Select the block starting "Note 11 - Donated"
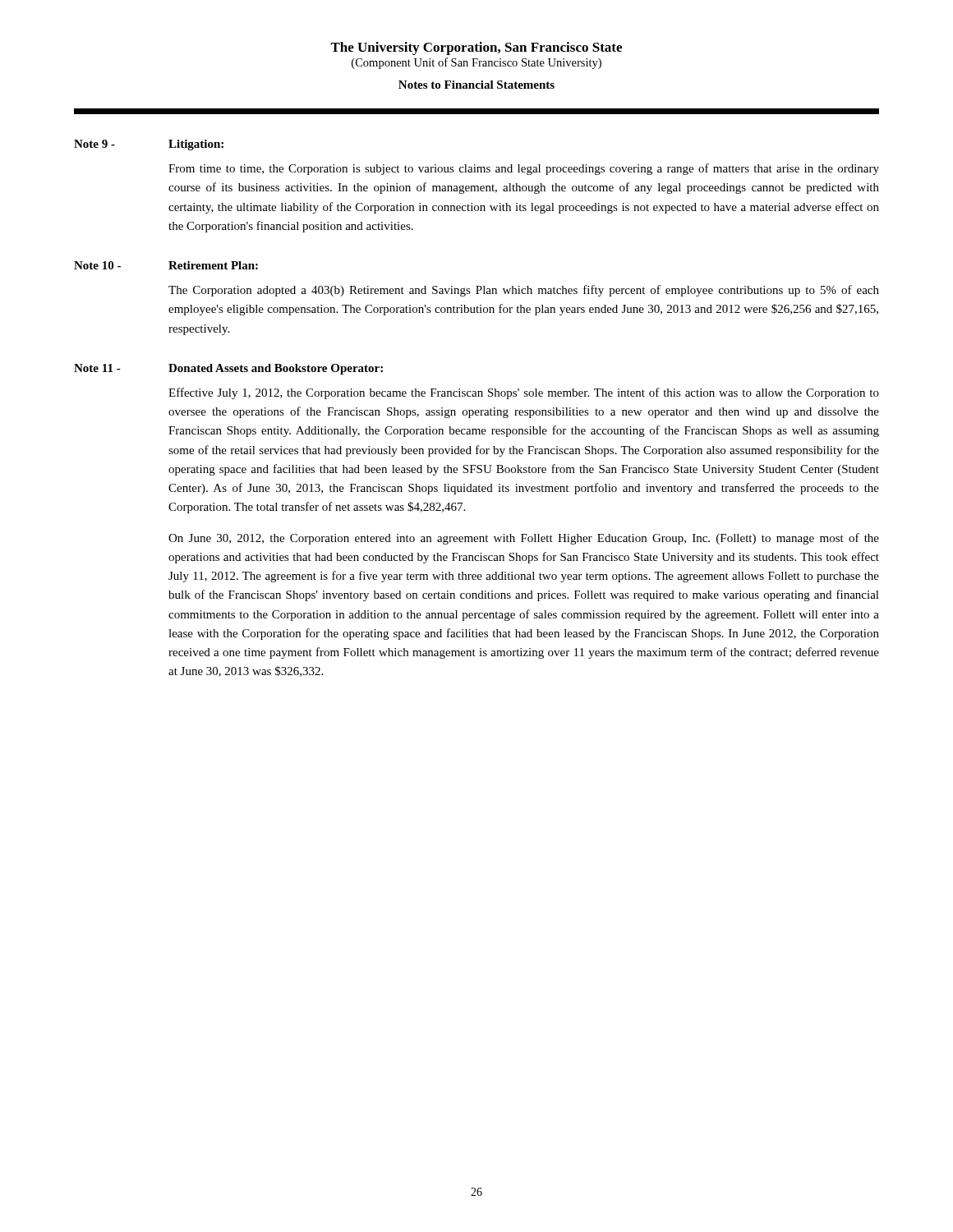The height and width of the screenshot is (1232, 953). [229, 368]
